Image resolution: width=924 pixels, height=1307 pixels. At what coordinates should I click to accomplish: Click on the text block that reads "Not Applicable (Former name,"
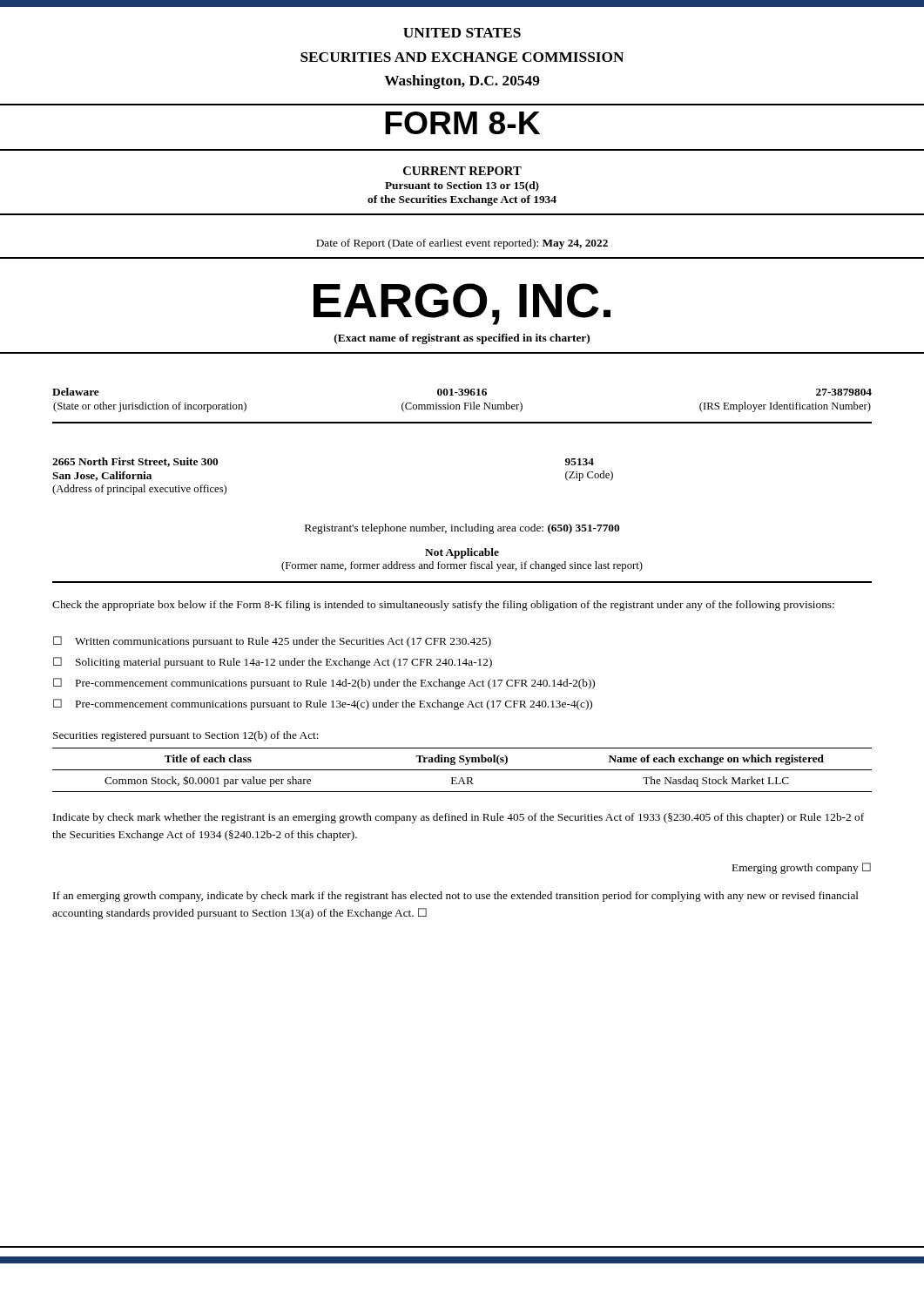(462, 559)
